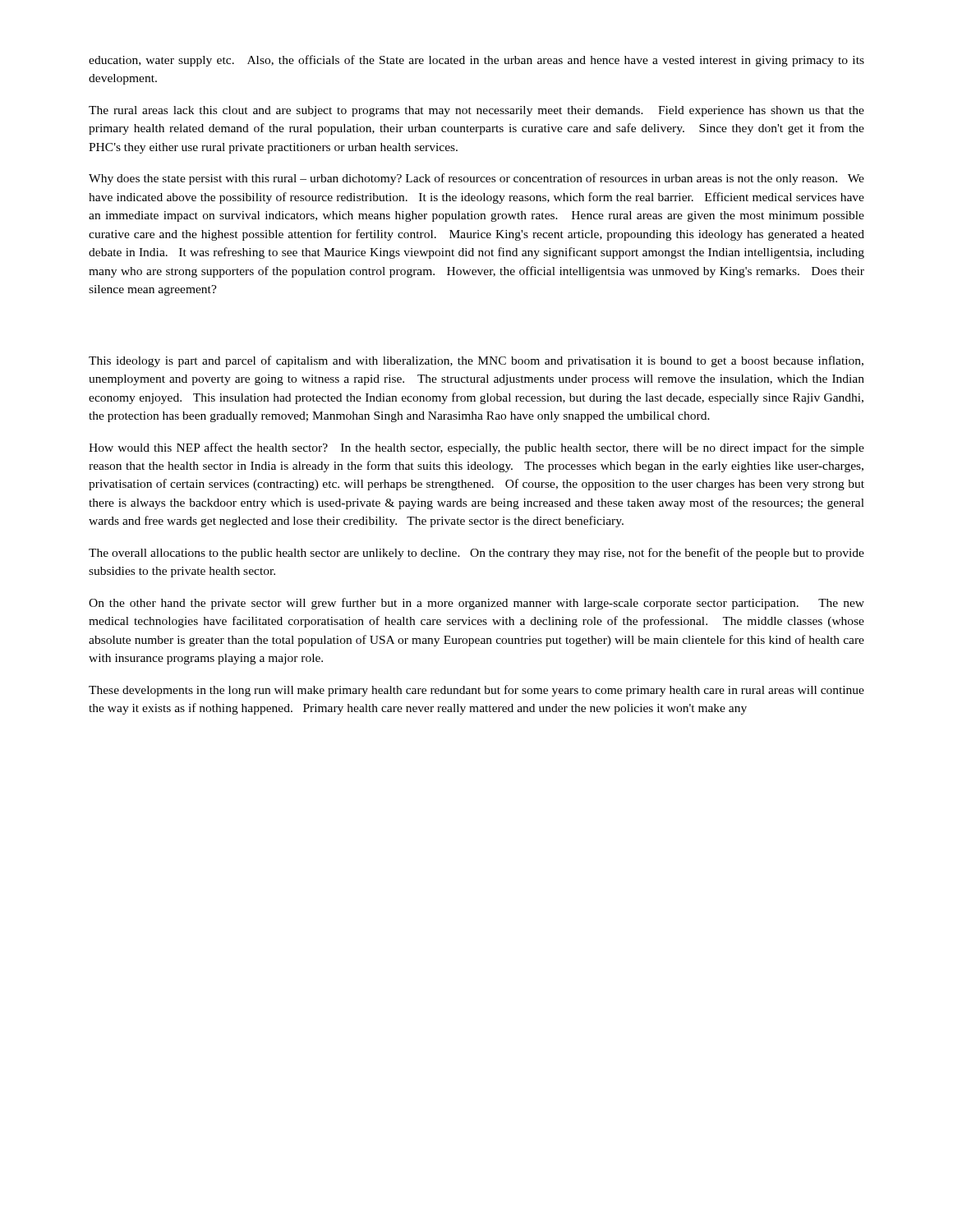Navigate to the passage starting "This ideology is part and parcel"
The width and height of the screenshot is (953, 1232).
point(476,388)
